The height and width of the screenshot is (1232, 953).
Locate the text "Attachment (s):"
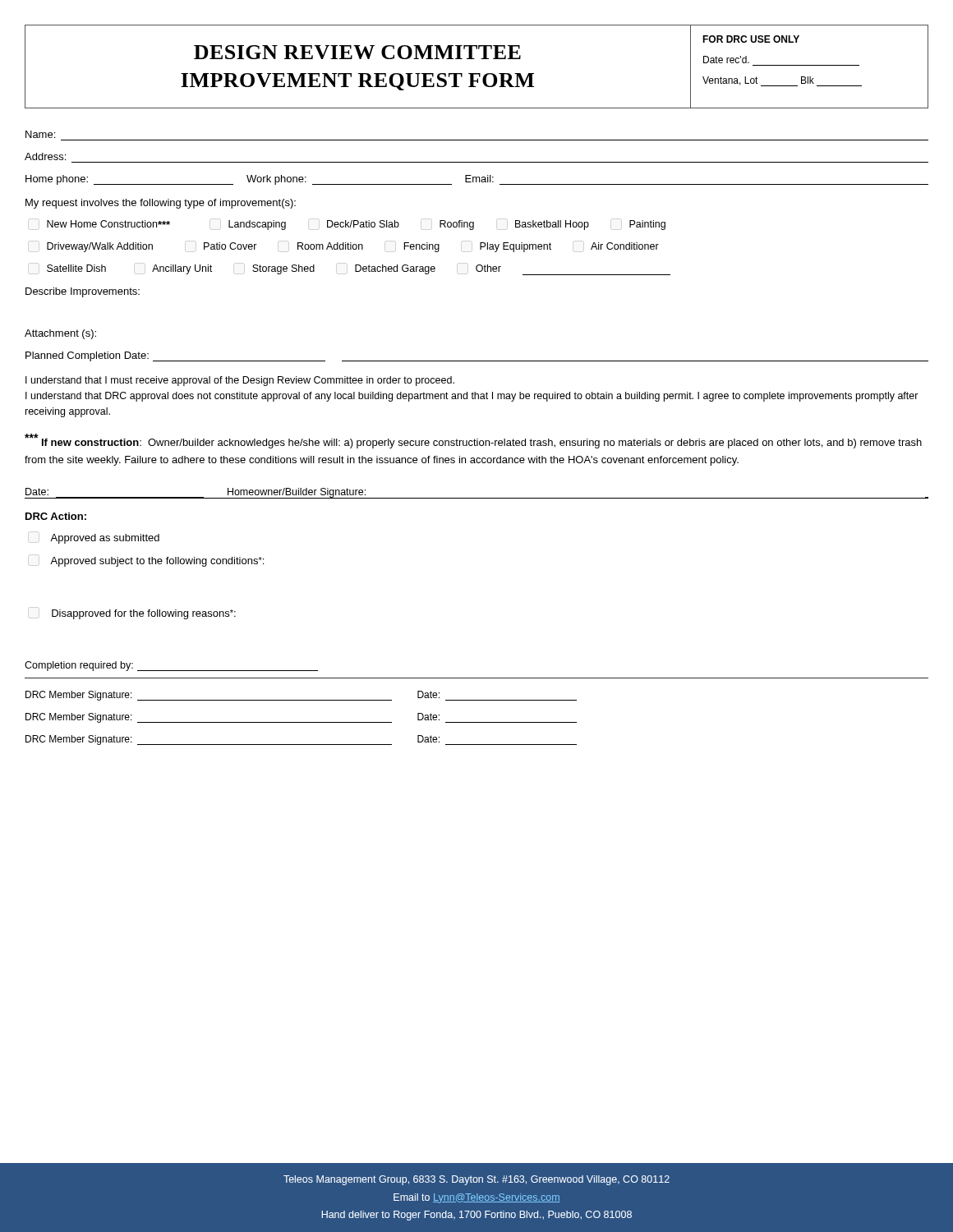click(x=61, y=333)
